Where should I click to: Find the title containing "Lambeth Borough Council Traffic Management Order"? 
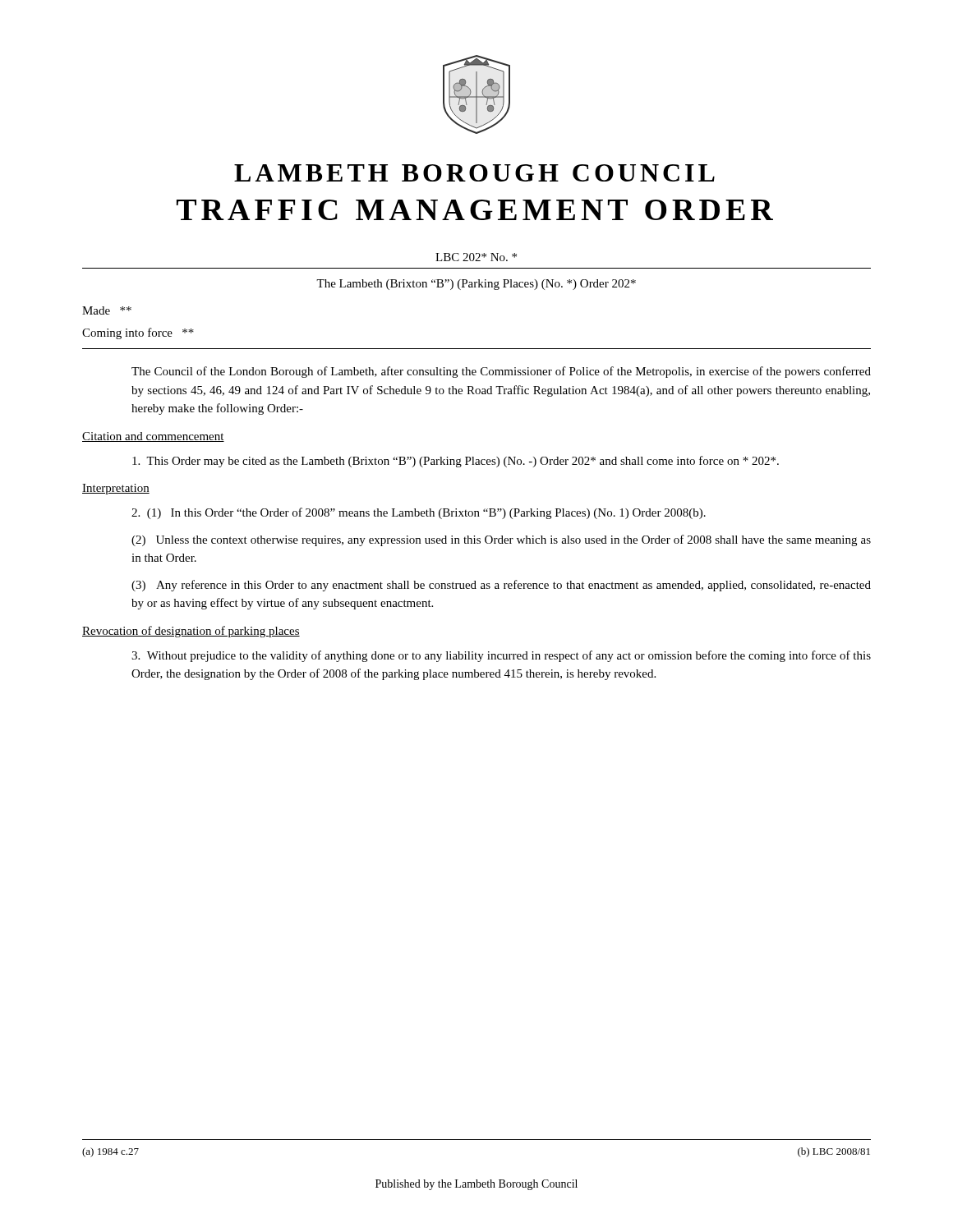(476, 193)
